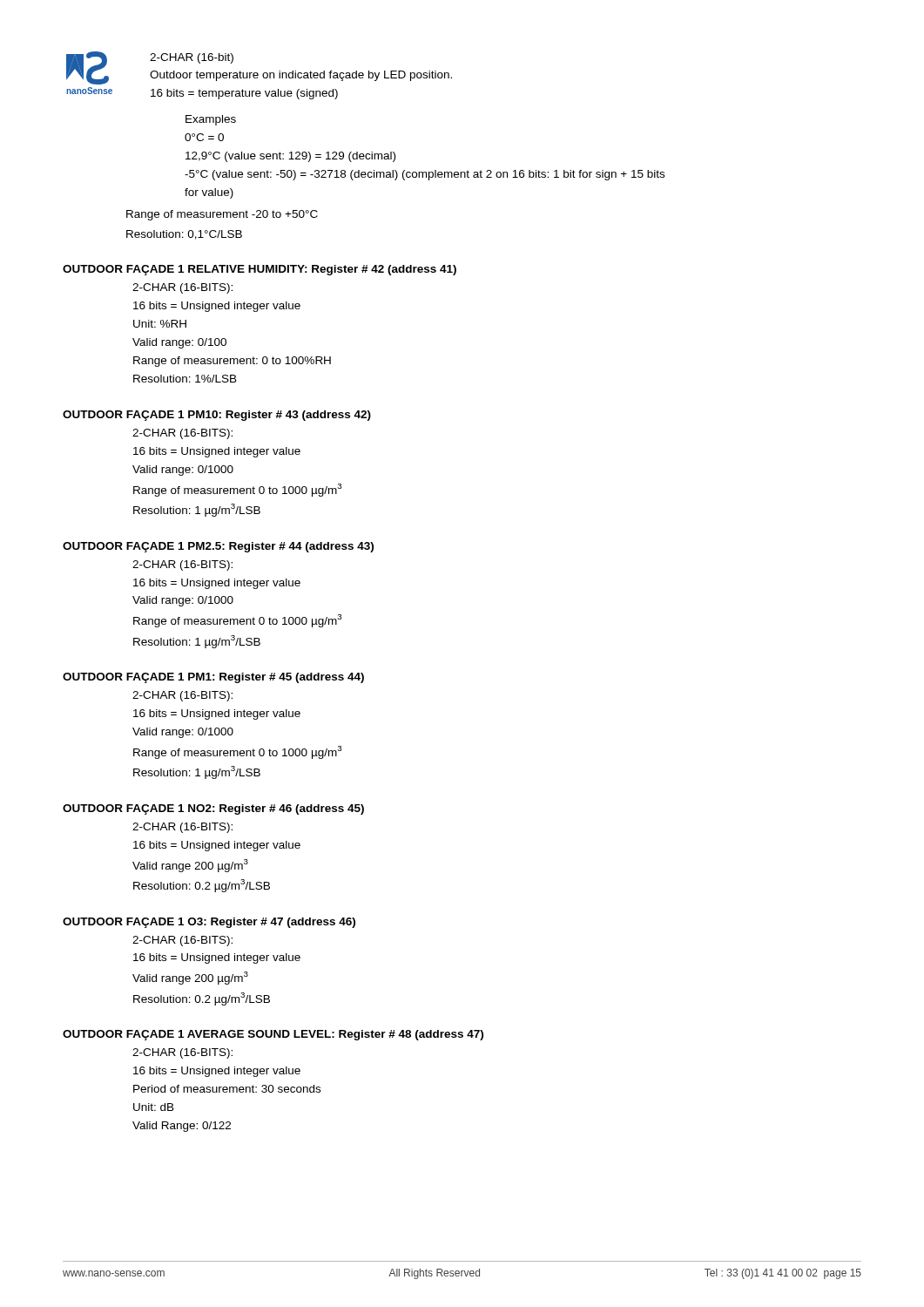924x1307 pixels.
Task: Locate the text block starting "OUTDOOR FAÇADE 1 NO2: Register # 46"
Action: pyautogui.click(x=214, y=808)
